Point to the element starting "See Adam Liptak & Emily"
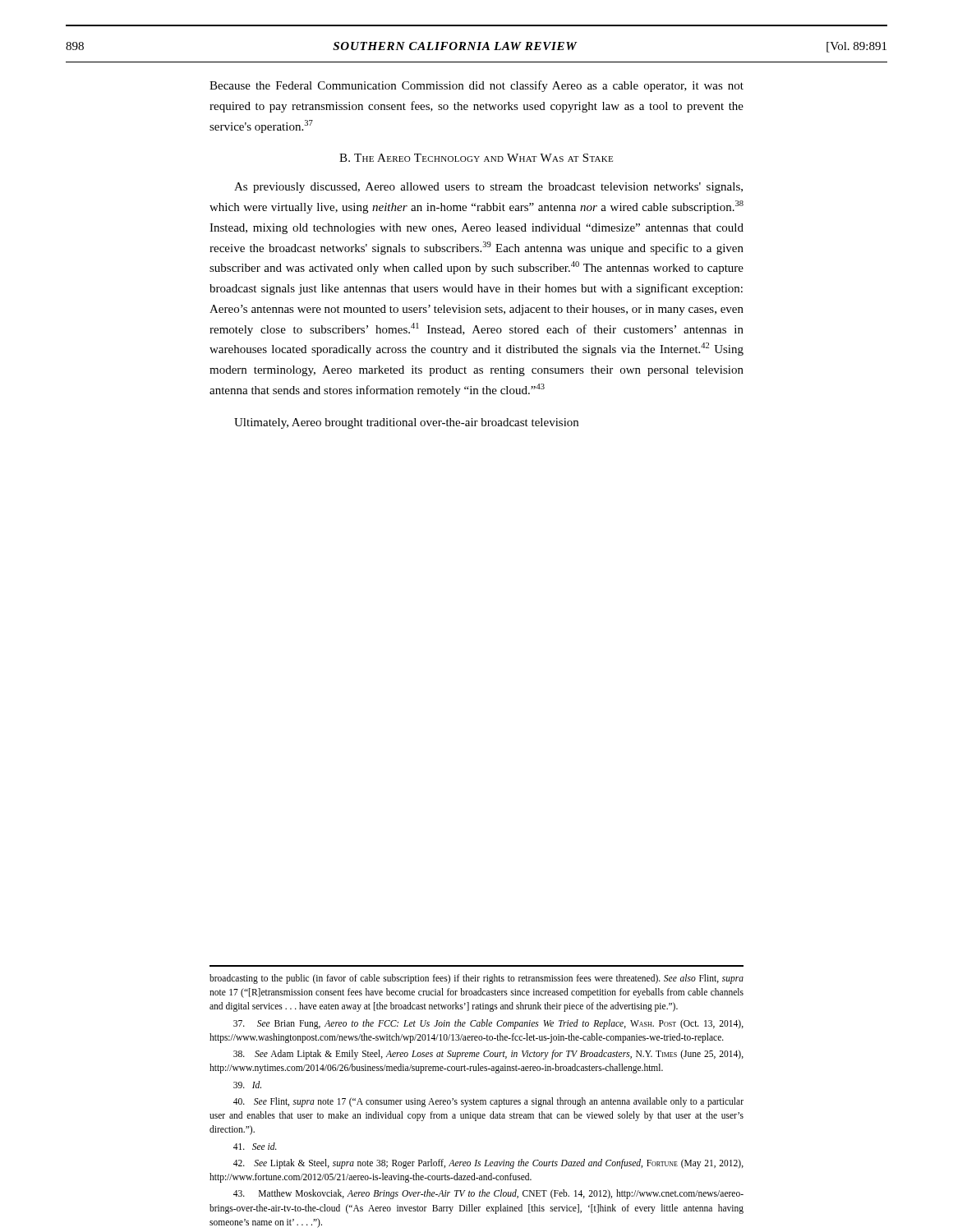This screenshot has height=1232, width=953. [476, 1061]
